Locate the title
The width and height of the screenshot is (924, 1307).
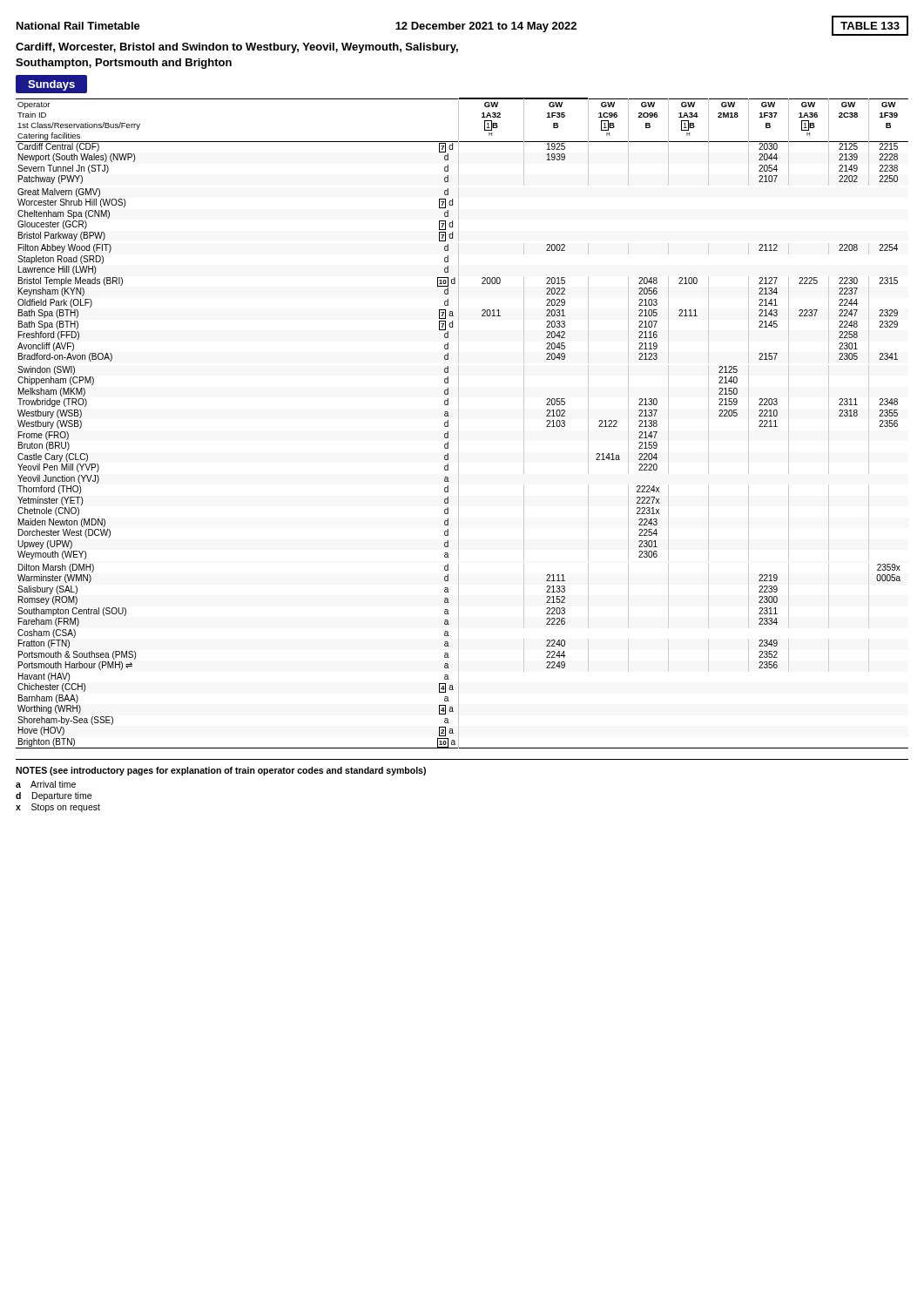click(x=462, y=55)
